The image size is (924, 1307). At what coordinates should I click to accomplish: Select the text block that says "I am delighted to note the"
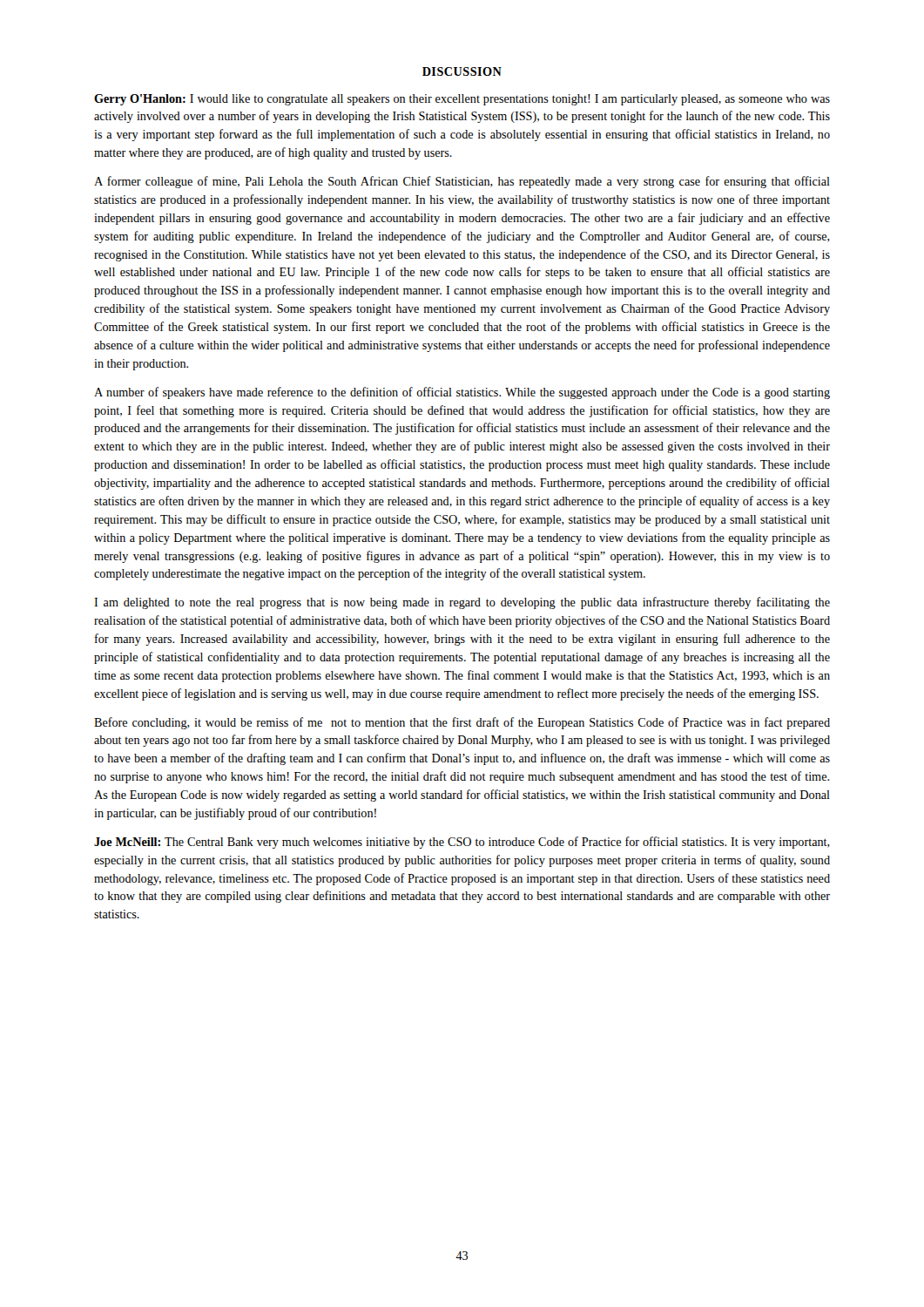point(462,648)
